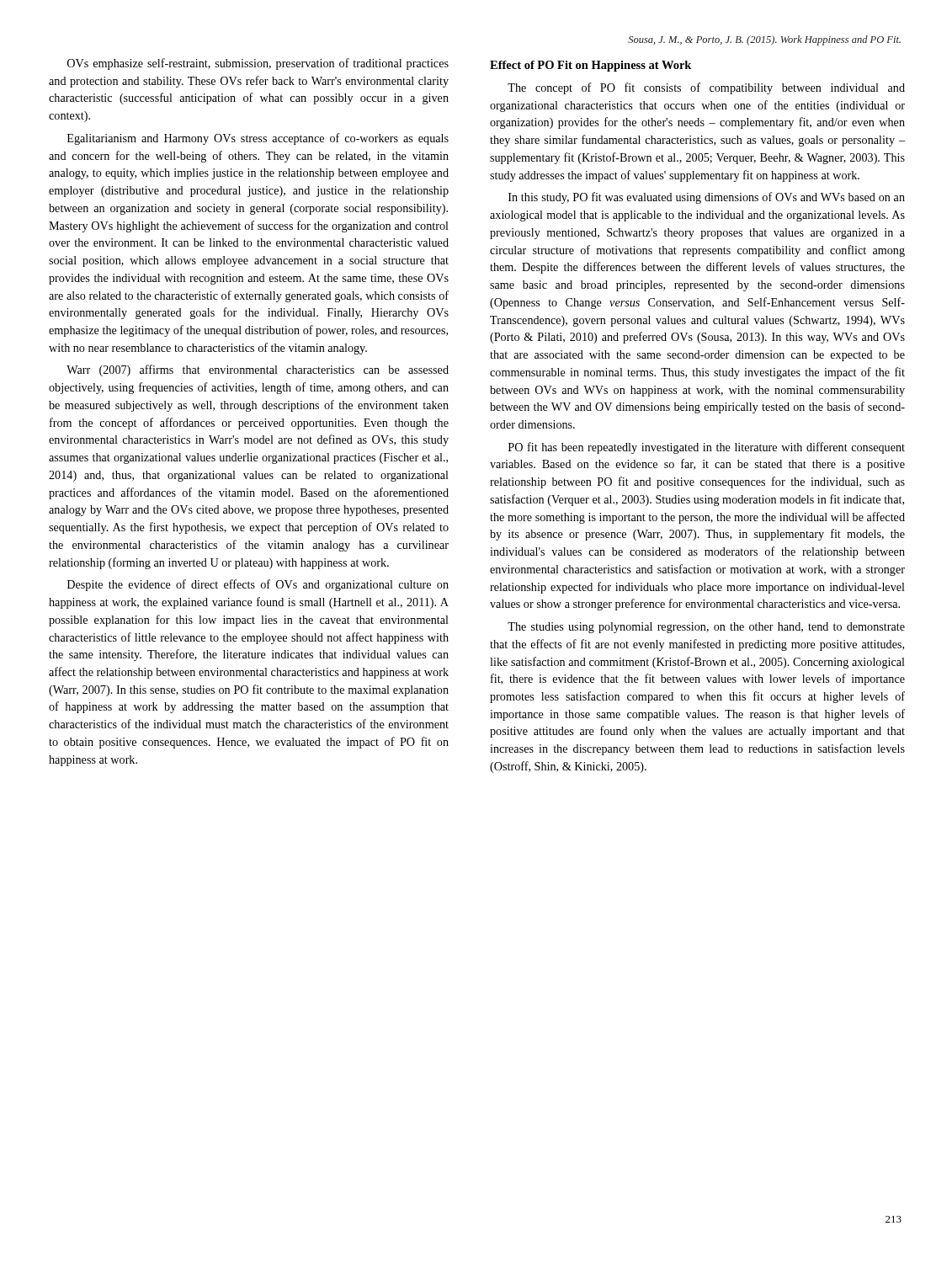This screenshot has width=952, height=1263.
Task: Locate the section header that says "Effect of PO Fit on Happiness at"
Action: click(591, 65)
